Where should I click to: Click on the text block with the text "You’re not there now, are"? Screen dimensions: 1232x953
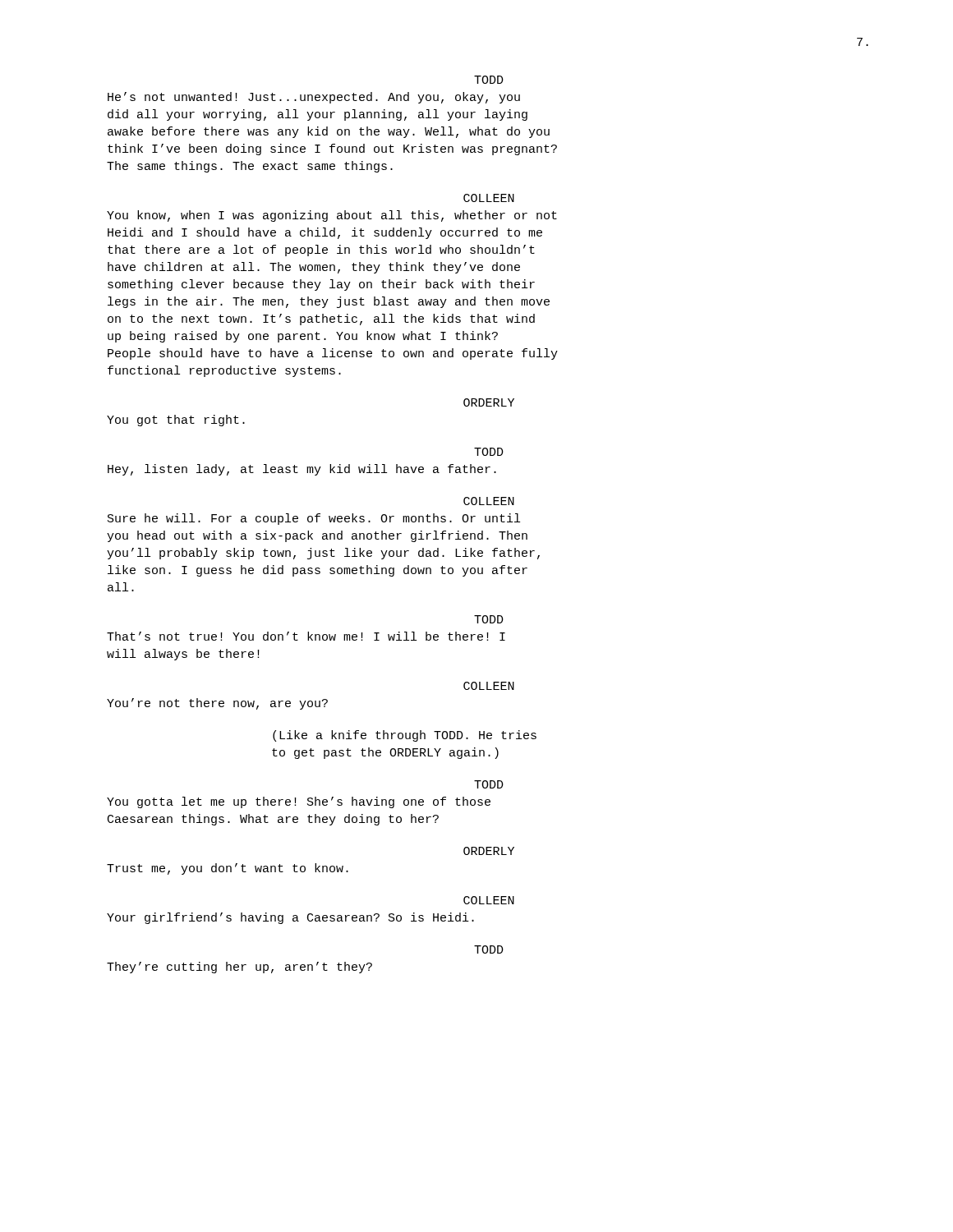(x=218, y=704)
